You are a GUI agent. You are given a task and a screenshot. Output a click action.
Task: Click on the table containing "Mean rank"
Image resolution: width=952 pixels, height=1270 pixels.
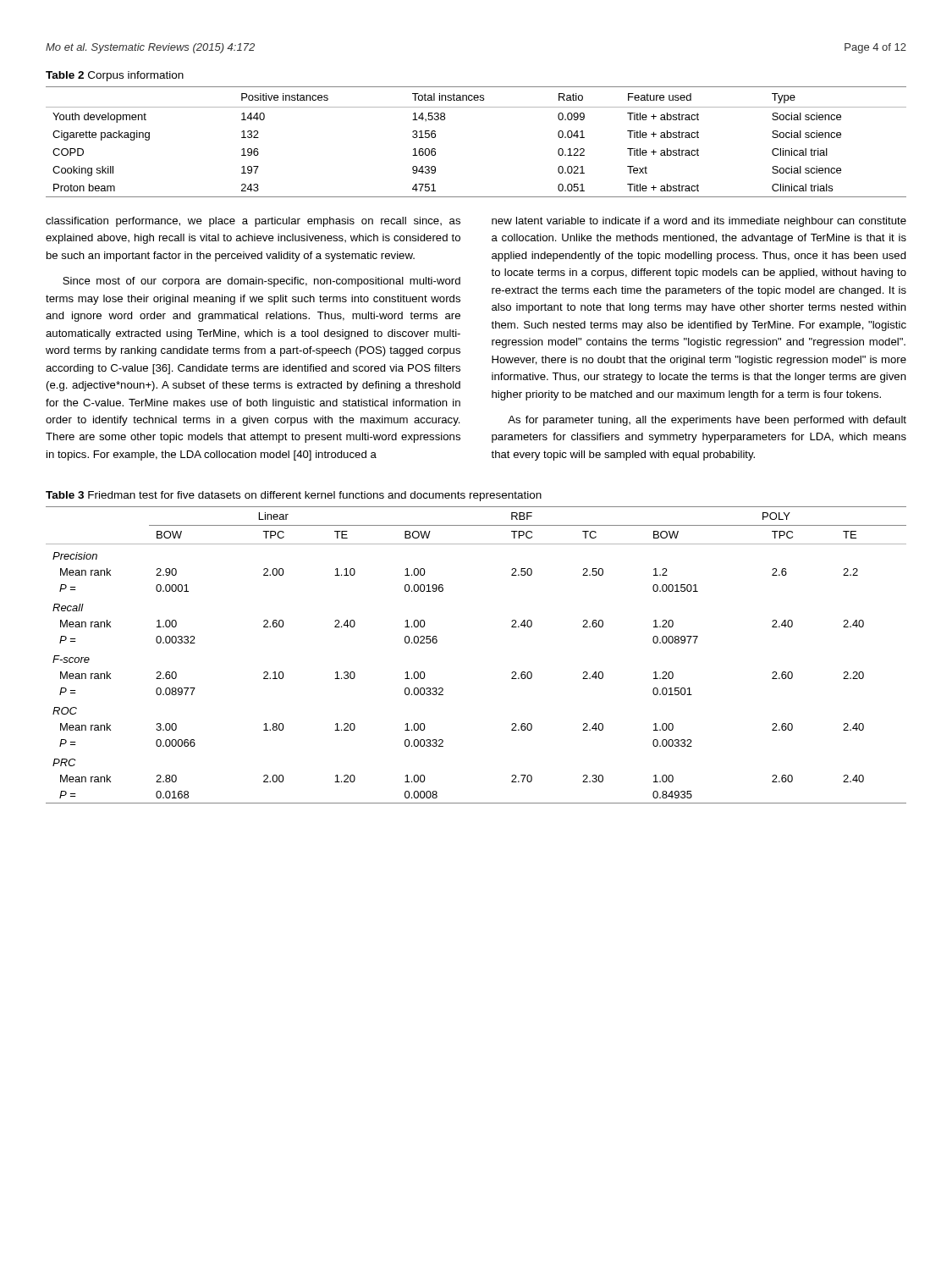(476, 655)
